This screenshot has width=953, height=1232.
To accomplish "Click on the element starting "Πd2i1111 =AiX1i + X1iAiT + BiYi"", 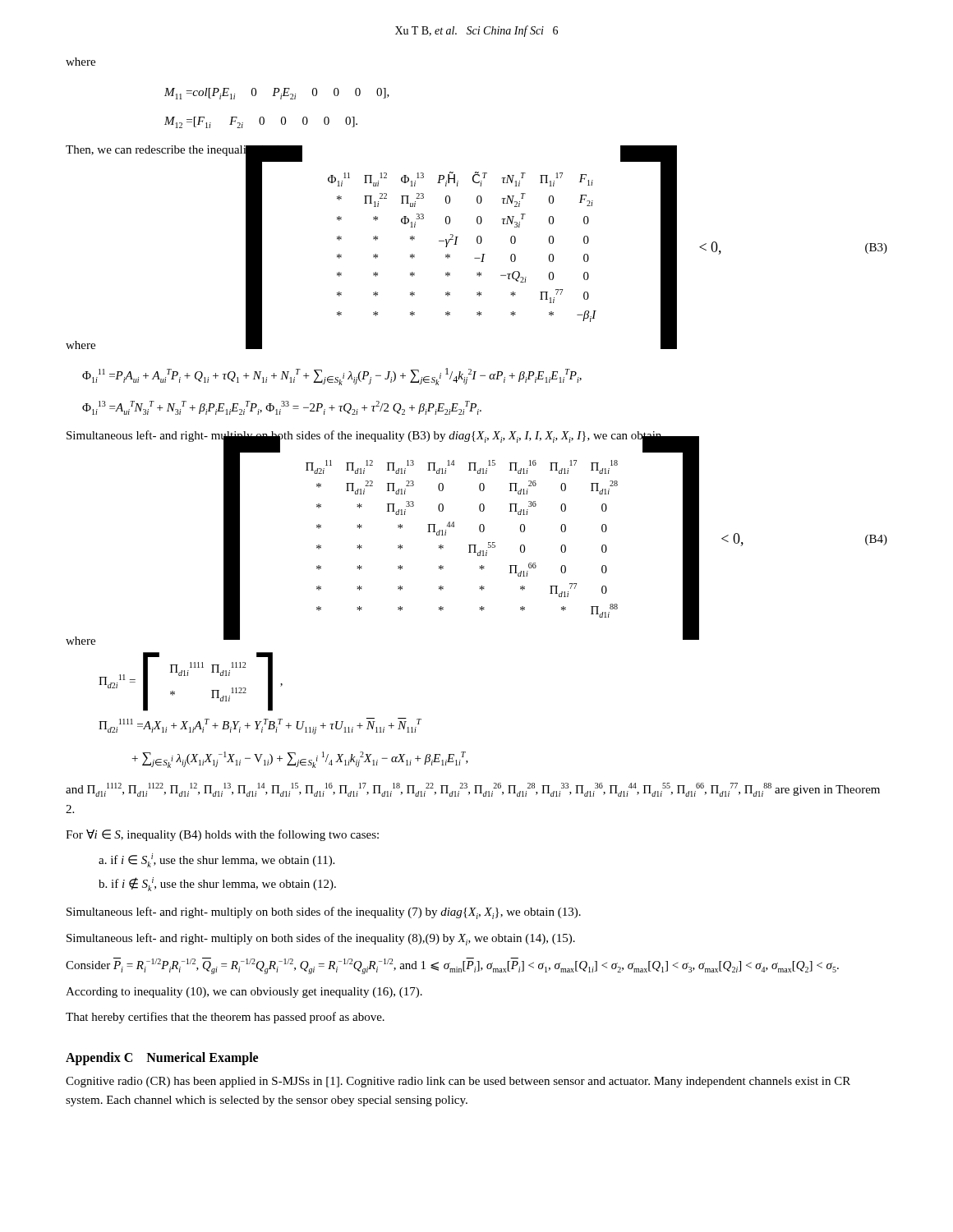I will (260, 726).
